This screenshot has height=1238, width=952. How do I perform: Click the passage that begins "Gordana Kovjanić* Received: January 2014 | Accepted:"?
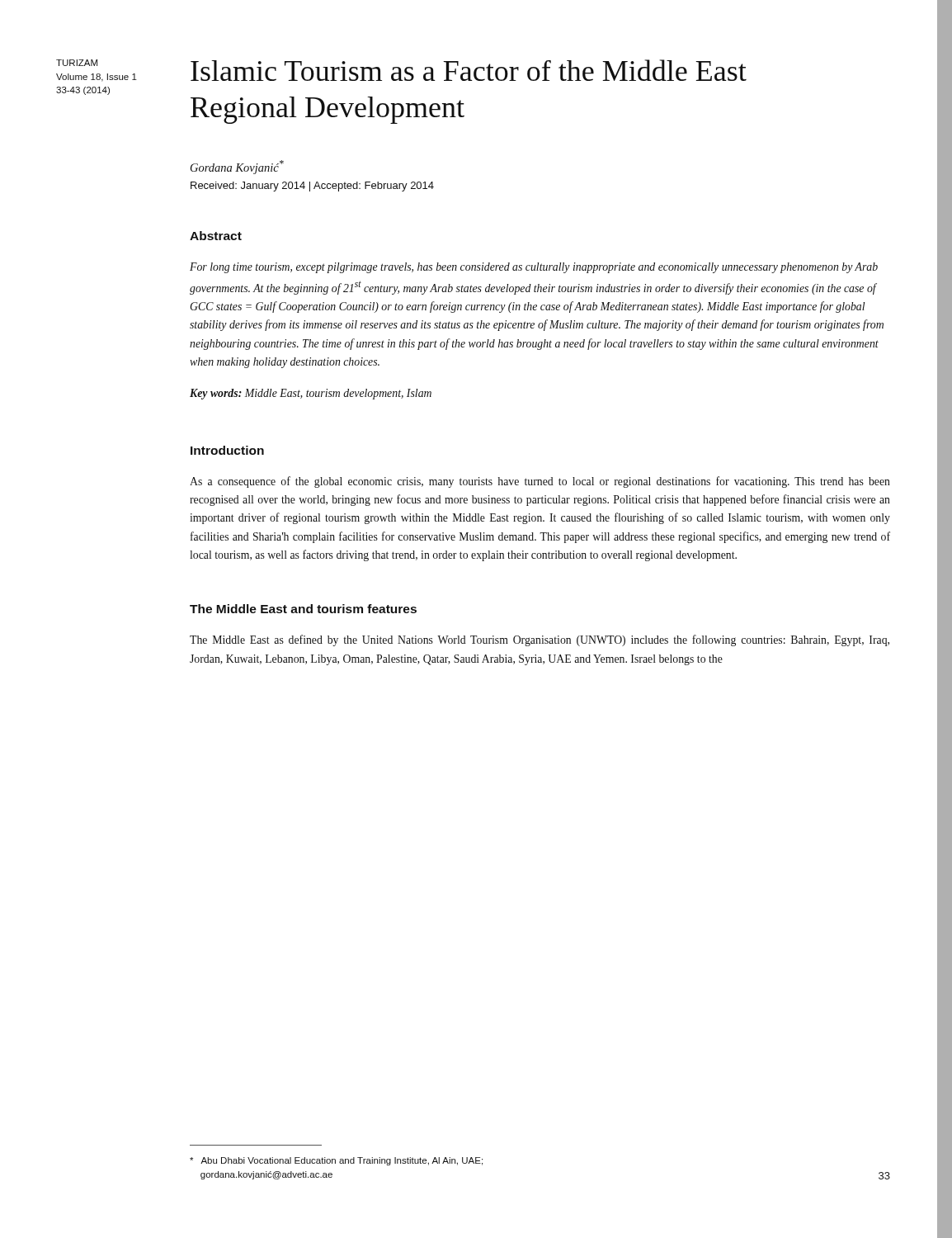click(237, 167)
